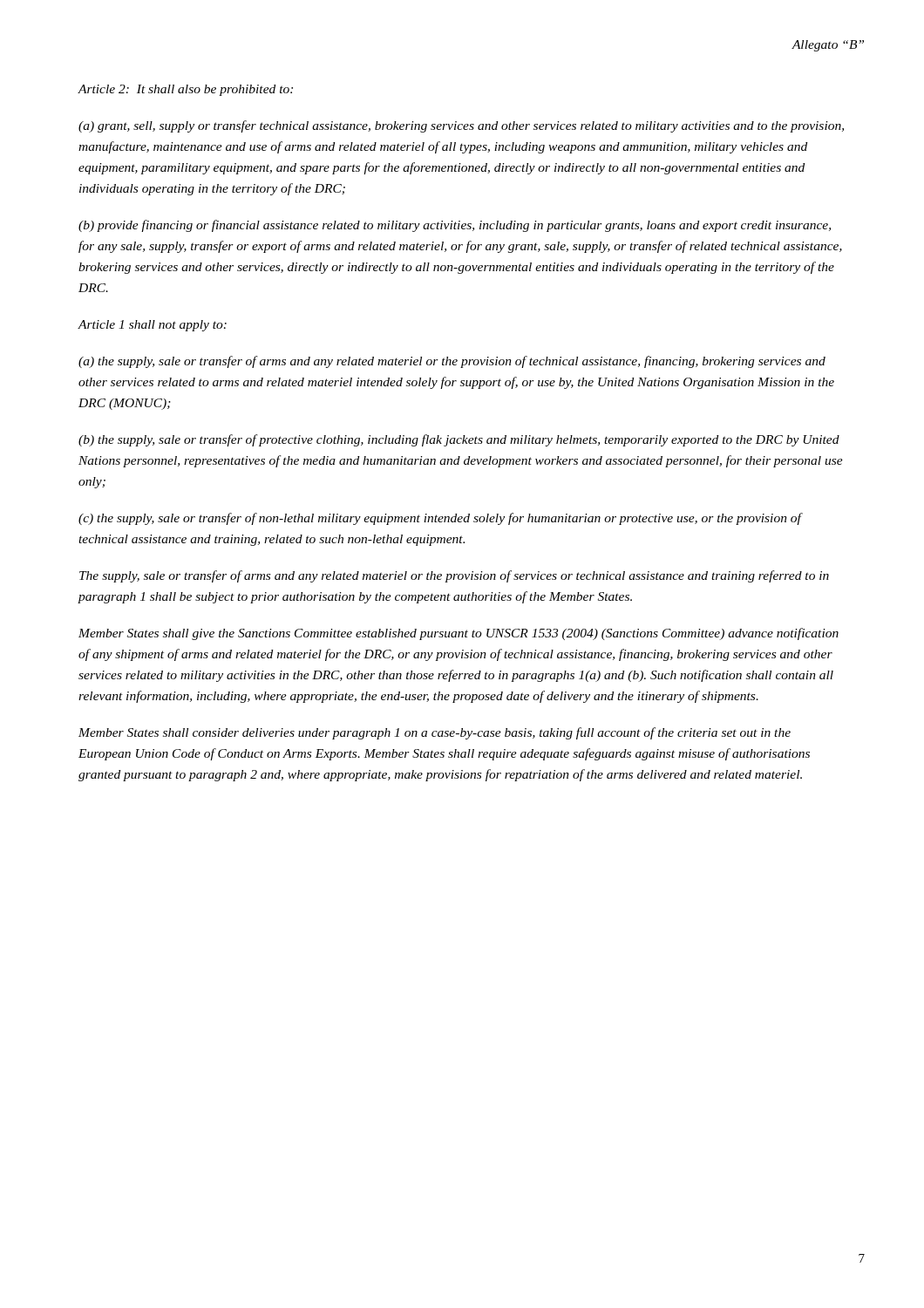This screenshot has width=924, height=1308.
Task: Click on the text starting "Member States shall consider deliveries under paragraph 1"
Action: click(444, 753)
